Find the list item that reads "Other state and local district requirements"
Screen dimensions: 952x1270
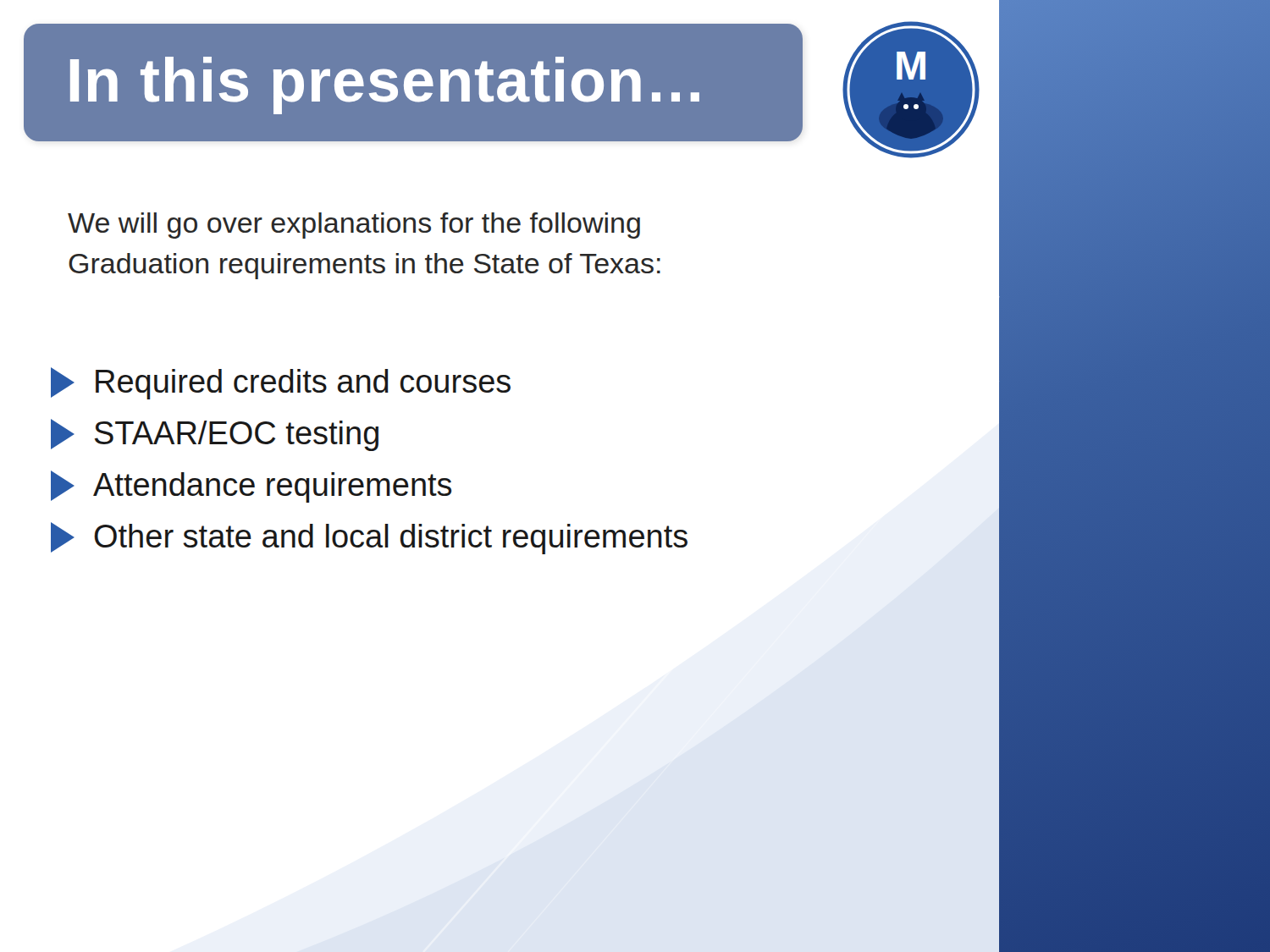pos(370,537)
